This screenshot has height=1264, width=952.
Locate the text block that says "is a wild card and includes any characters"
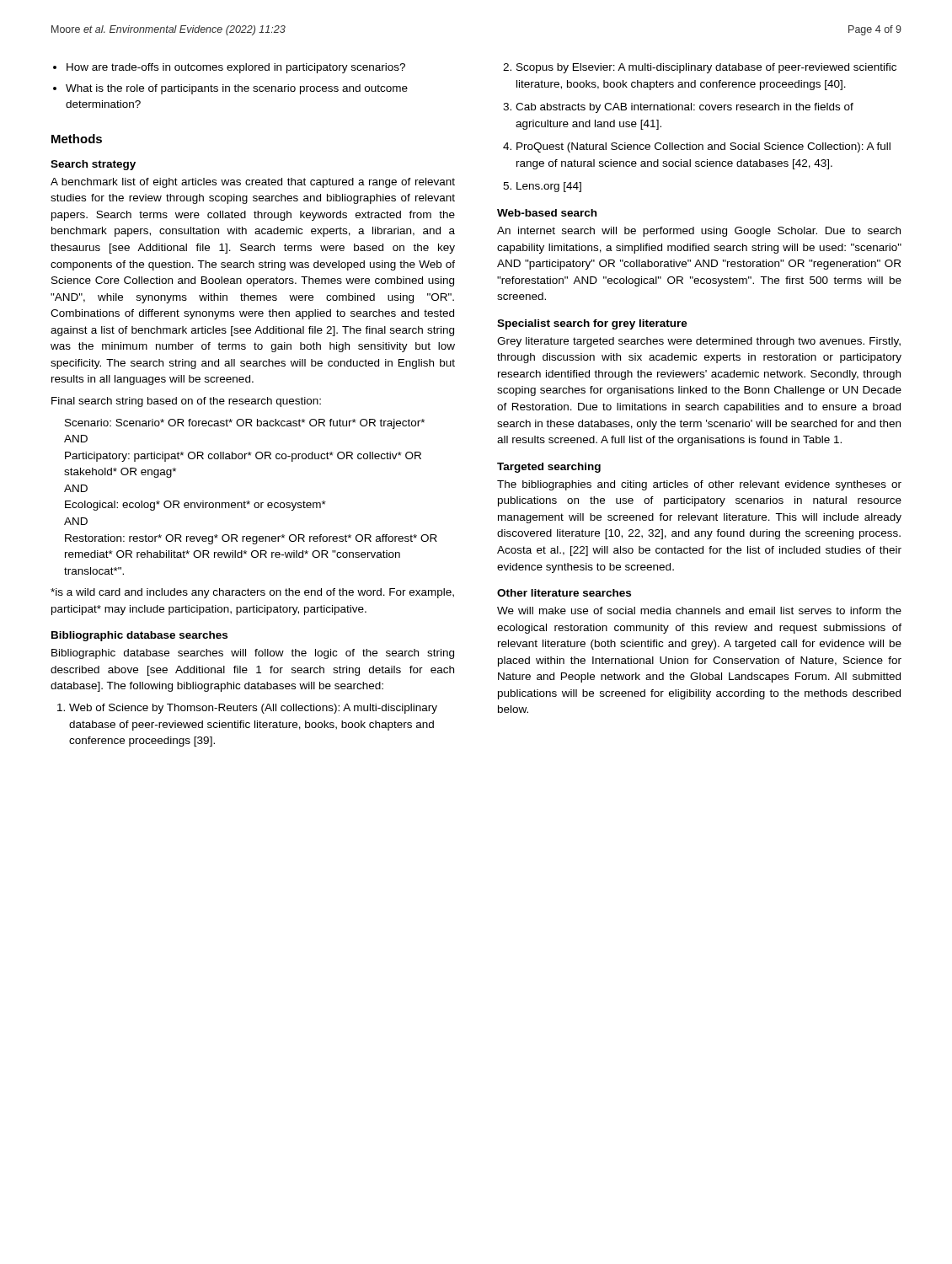click(x=253, y=601)
